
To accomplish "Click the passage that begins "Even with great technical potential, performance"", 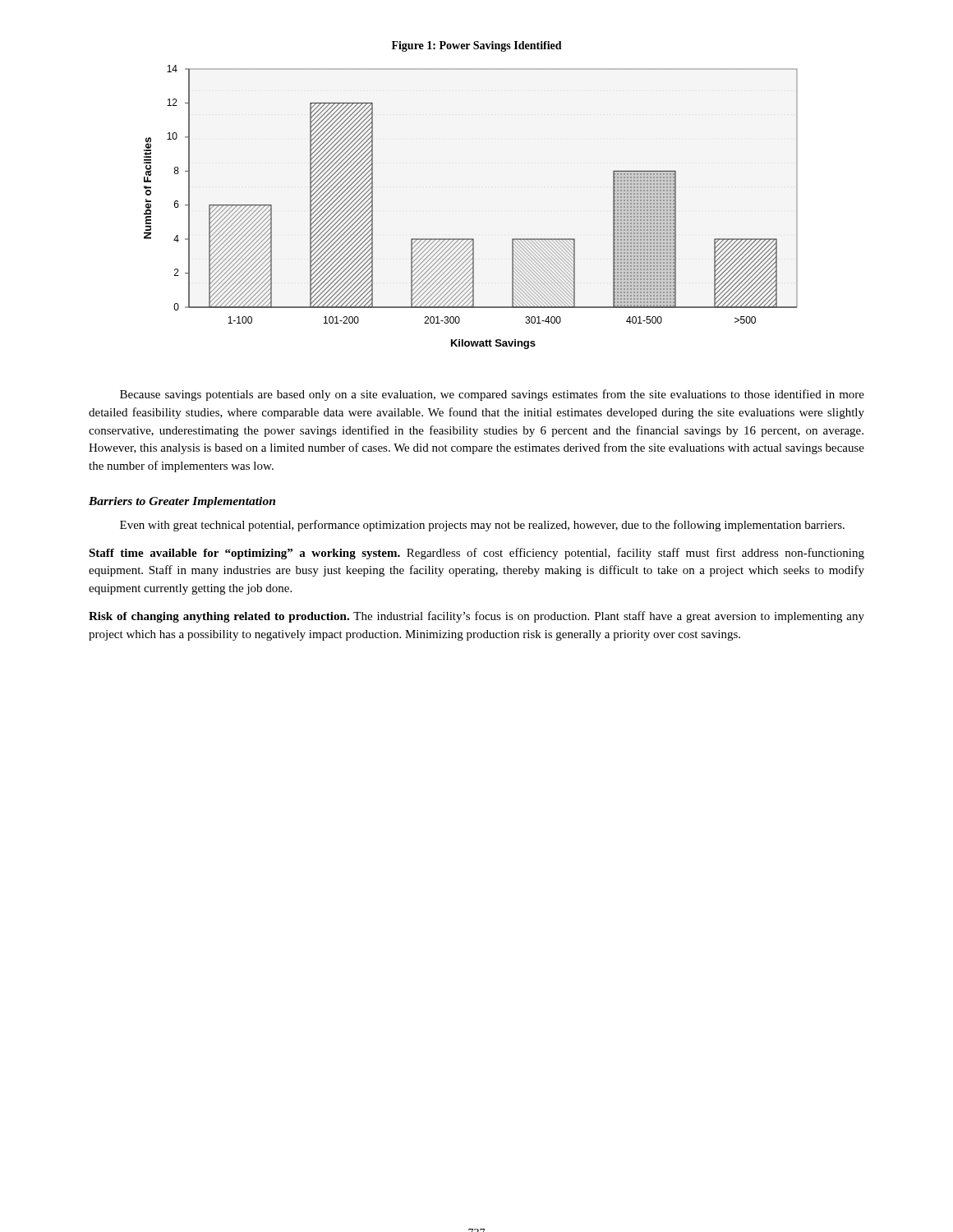I will (x=476, y=525).
